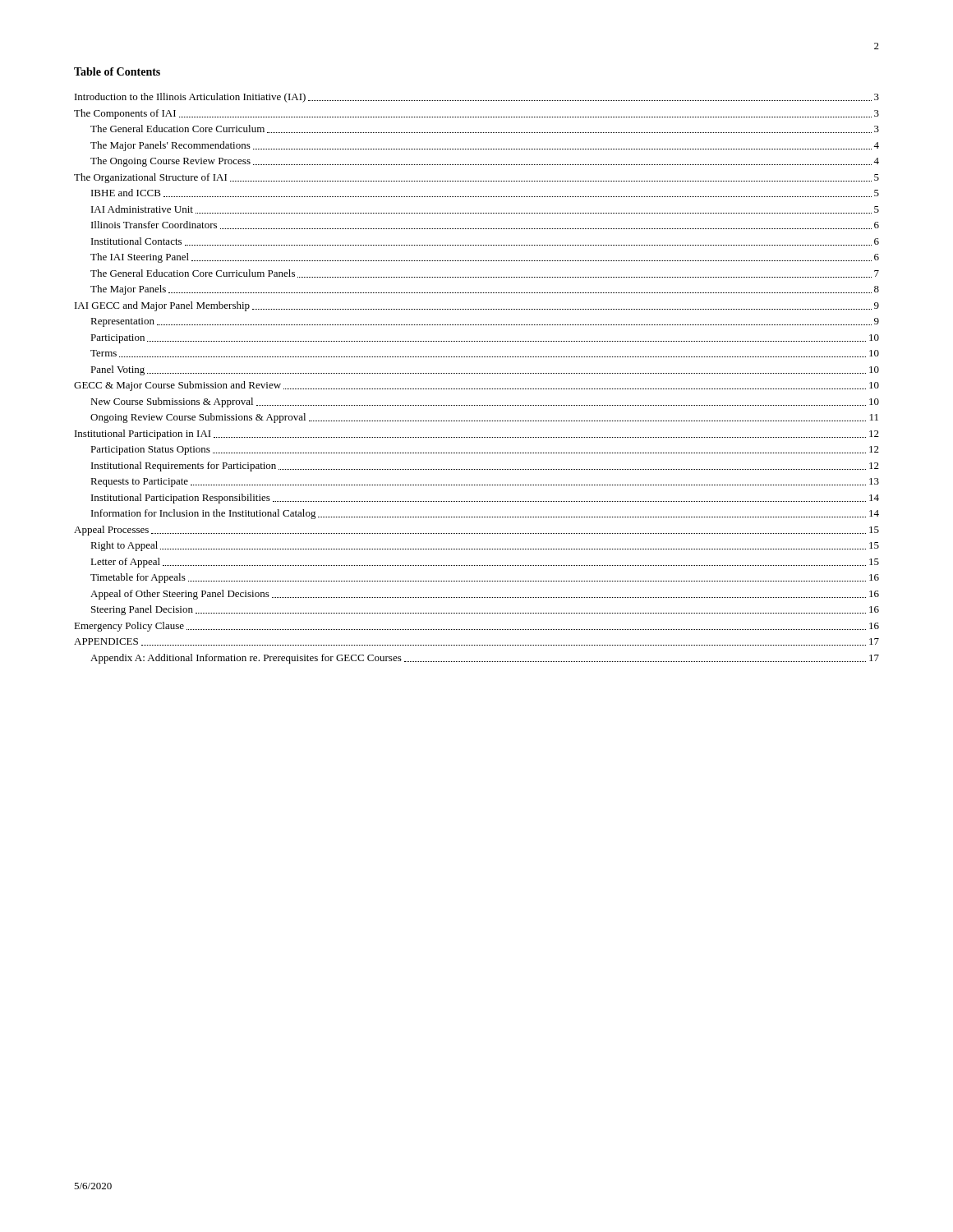The width and height of the screenshot is (953, 1232).
Task: Click where it says "Requests to Participate 13"
Action: 485,481
